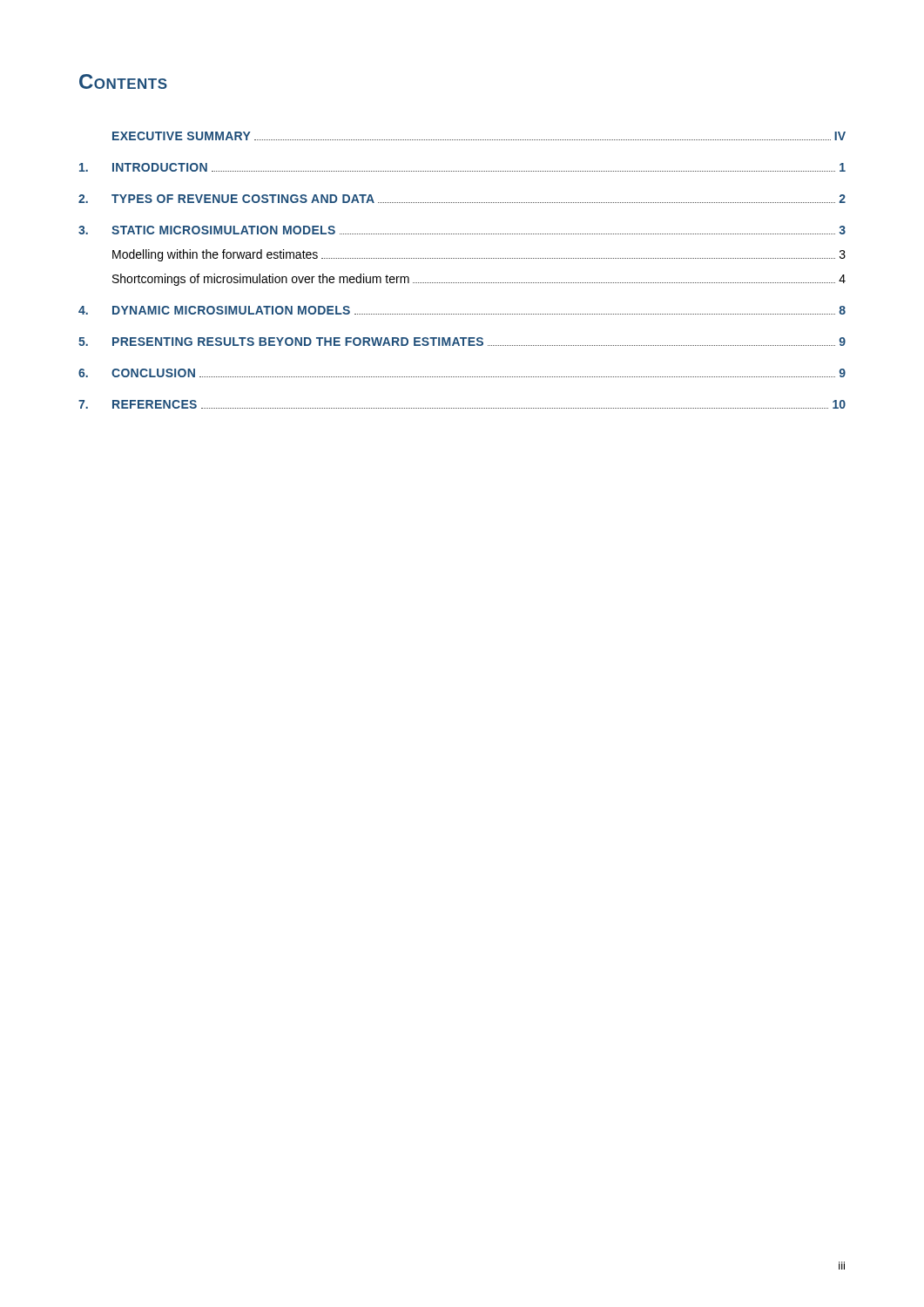The height and width of the screenshot is (1307, 924).
Task: Click the passage that begins "Modelling within the forward"
Action: [x=479, y=254]
